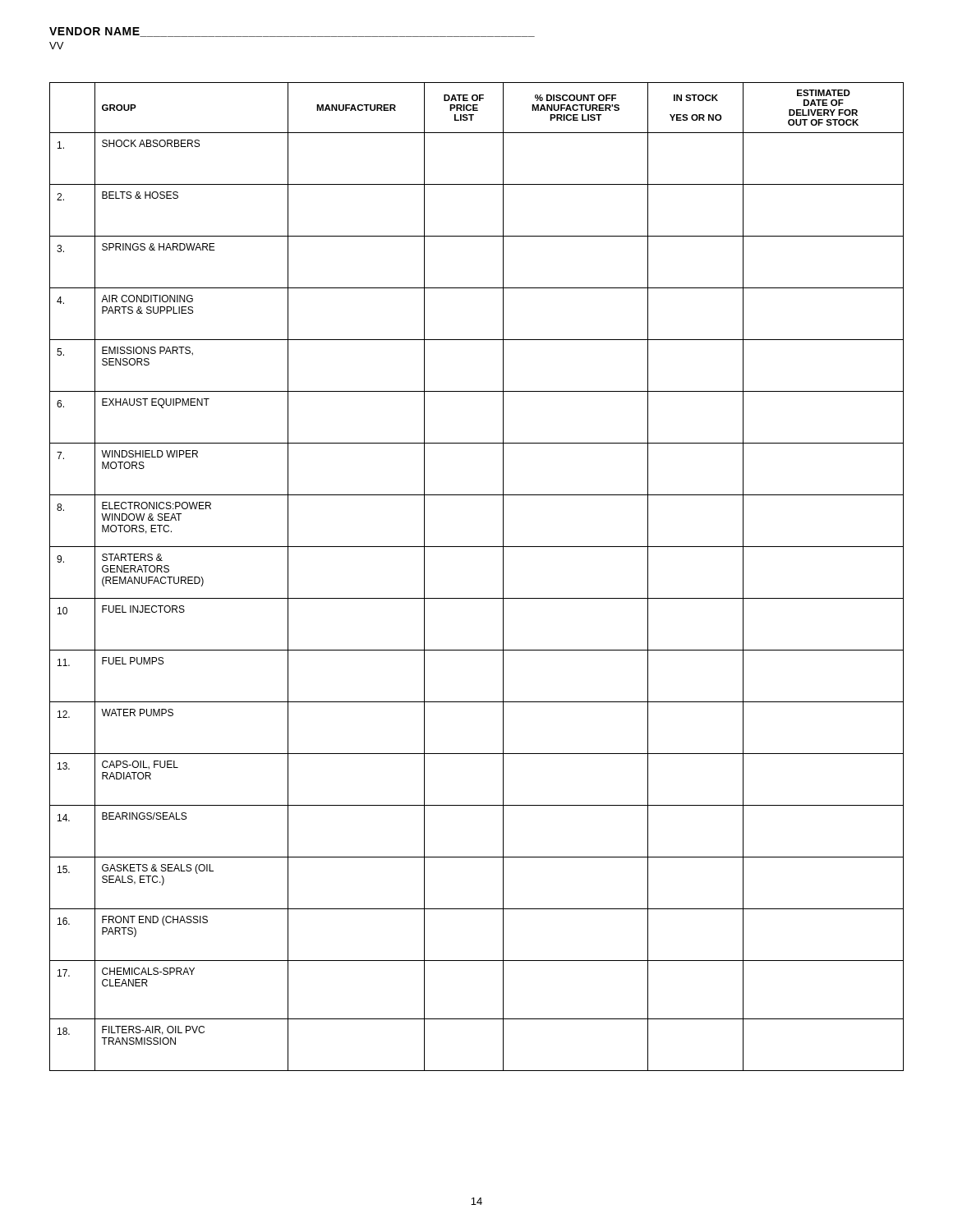Locate the table with the text "EXHAUST EQUIPMENT"
Screen dimensions: 1232x953
476,577
